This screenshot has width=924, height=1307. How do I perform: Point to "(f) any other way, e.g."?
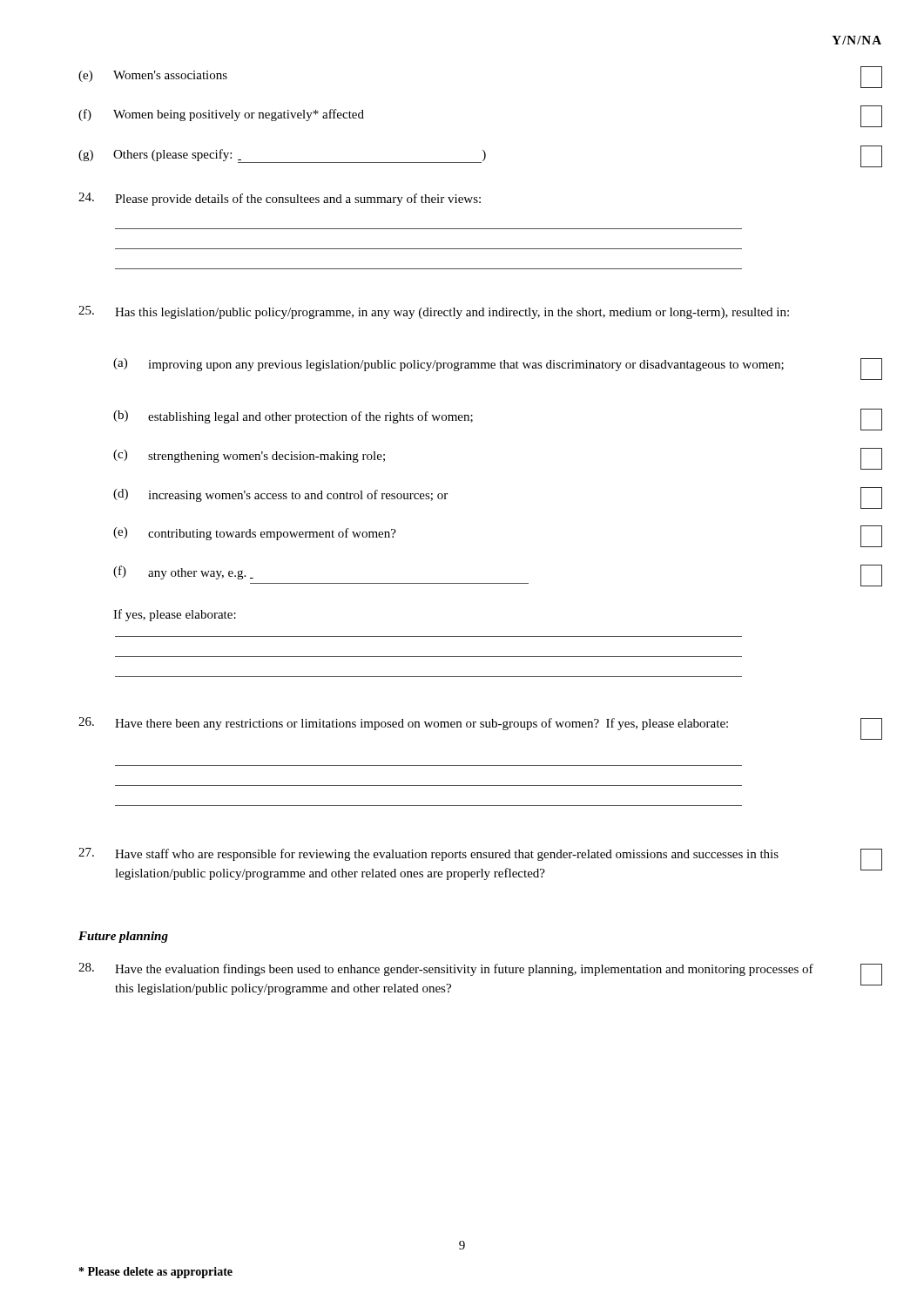click(470, 574)
